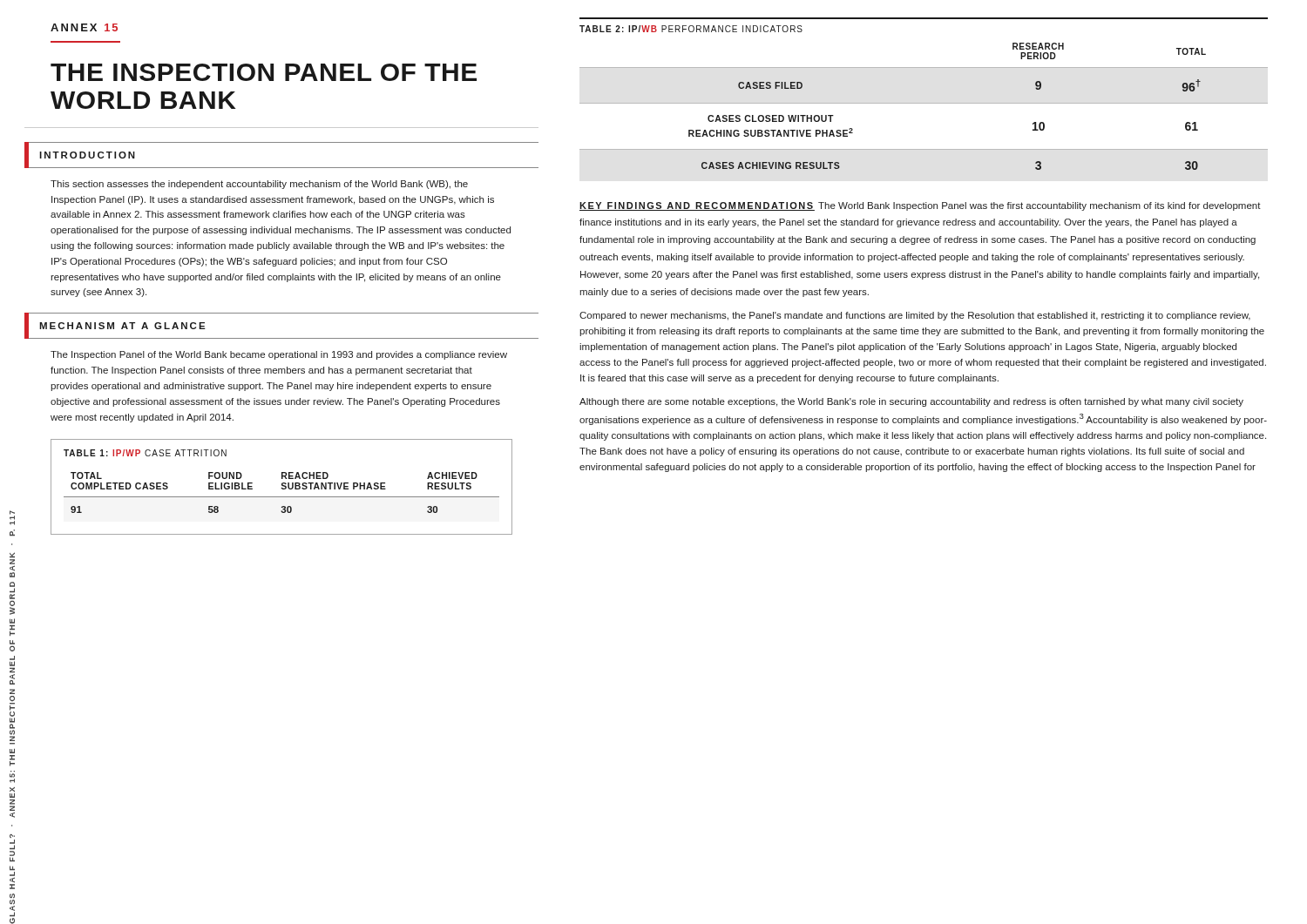Point to "KEY FINDINGS AND RECOMMENDATIONS"
Screen dimensions: 924x1307
[x=699, y=204]
